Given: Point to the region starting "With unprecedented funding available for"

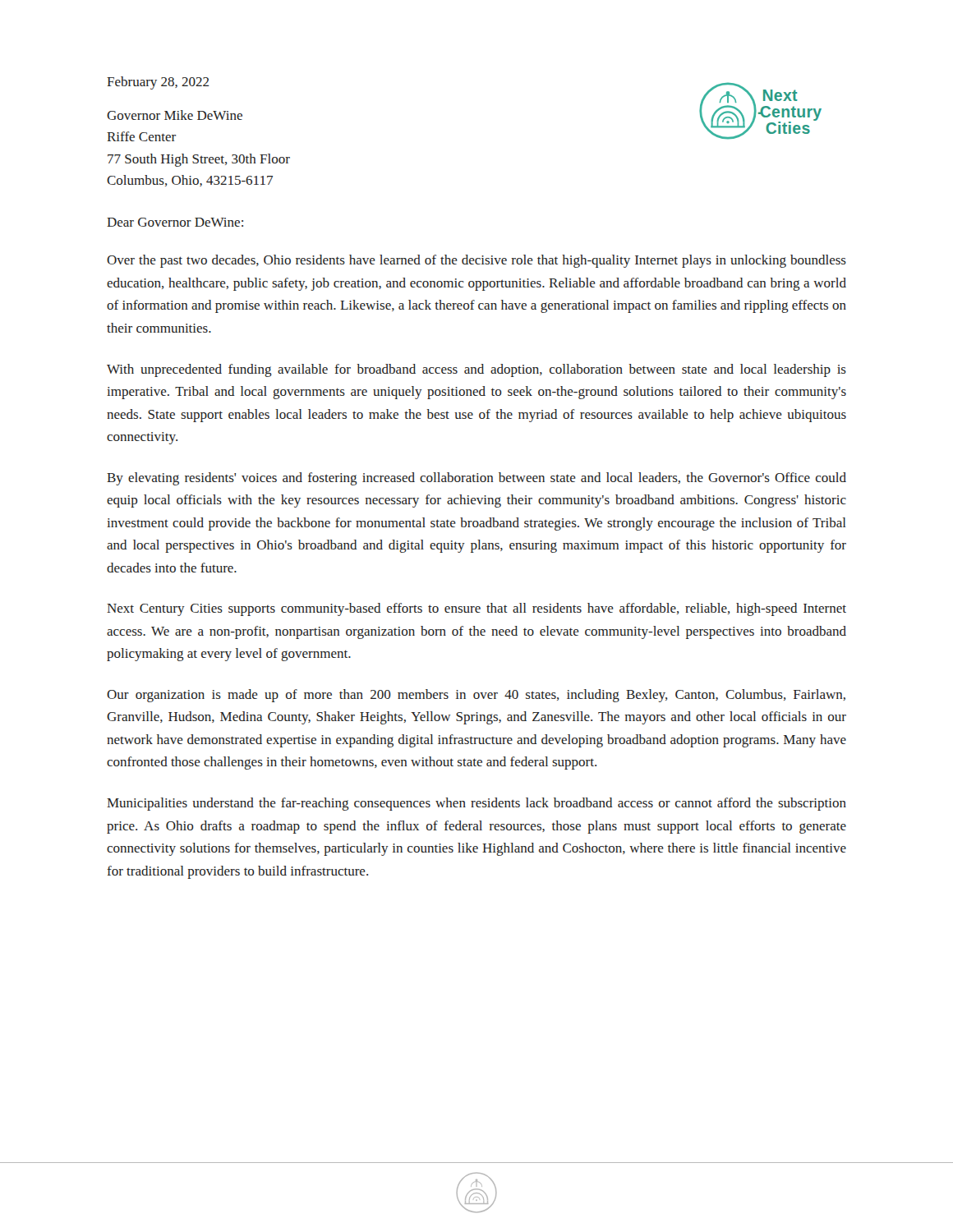Looking at the screenshot, I should (x=476, y=403).
